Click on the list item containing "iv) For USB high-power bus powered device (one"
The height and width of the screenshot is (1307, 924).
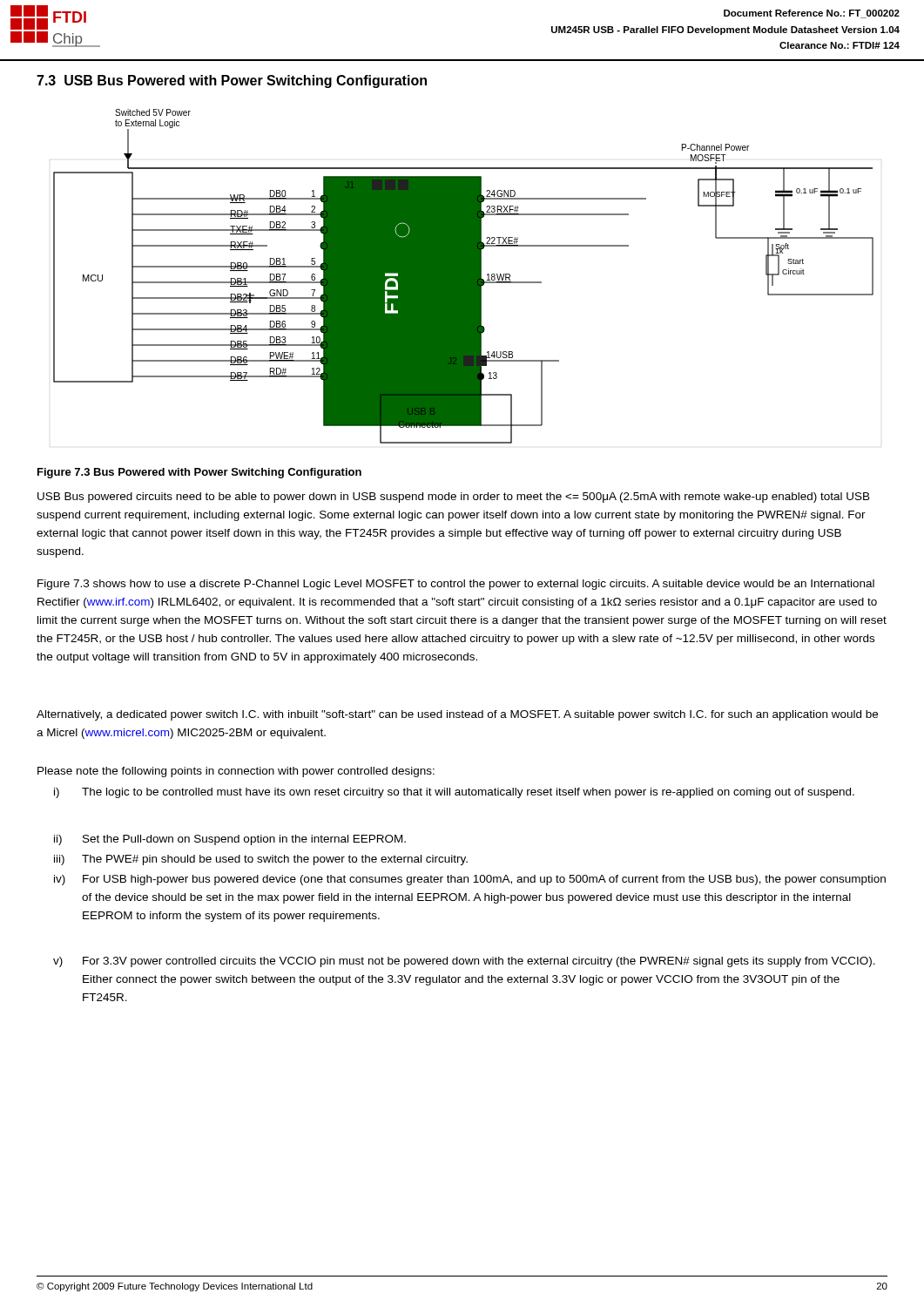coord(470,898)
